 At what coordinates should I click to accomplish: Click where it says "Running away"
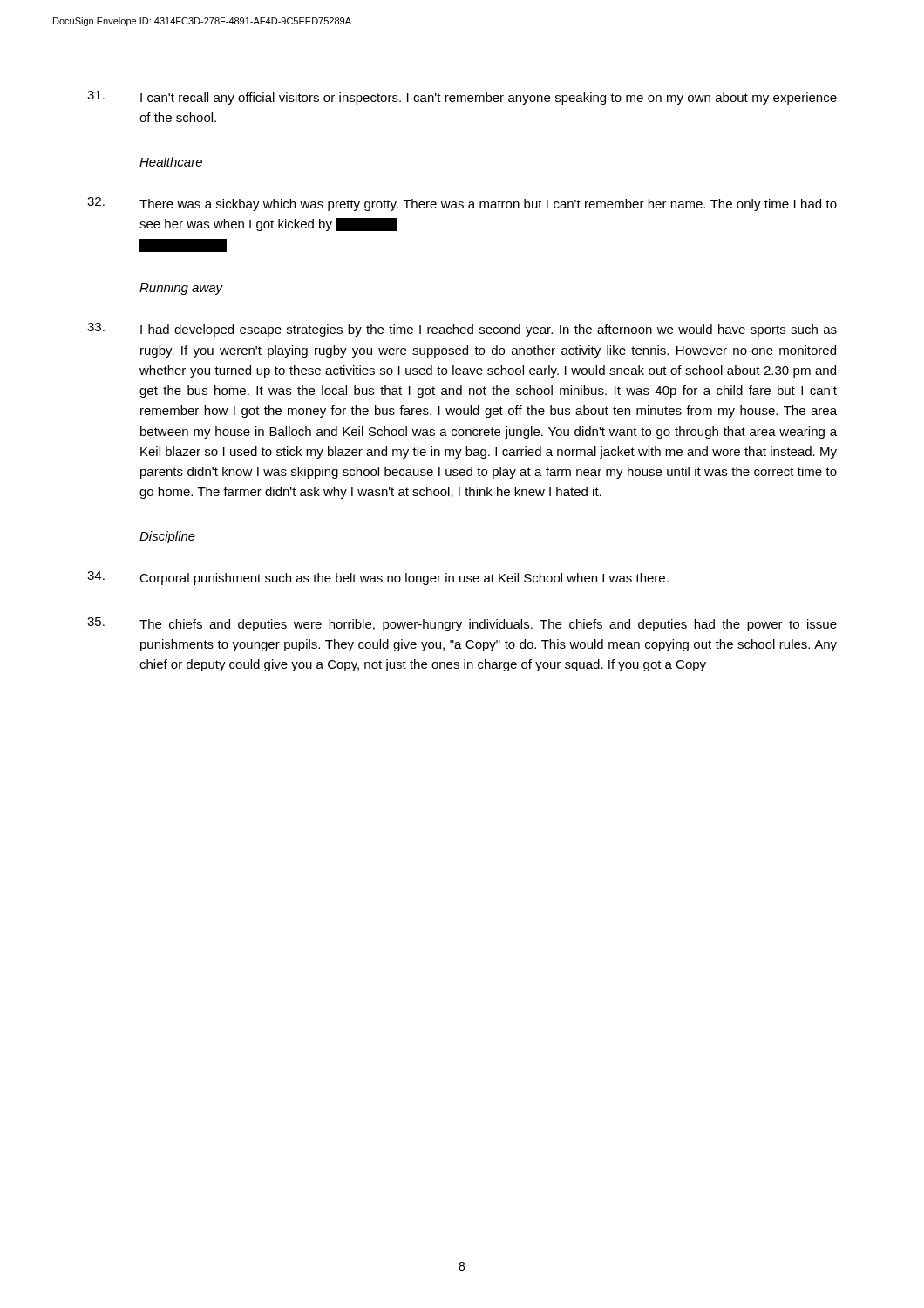181,288
